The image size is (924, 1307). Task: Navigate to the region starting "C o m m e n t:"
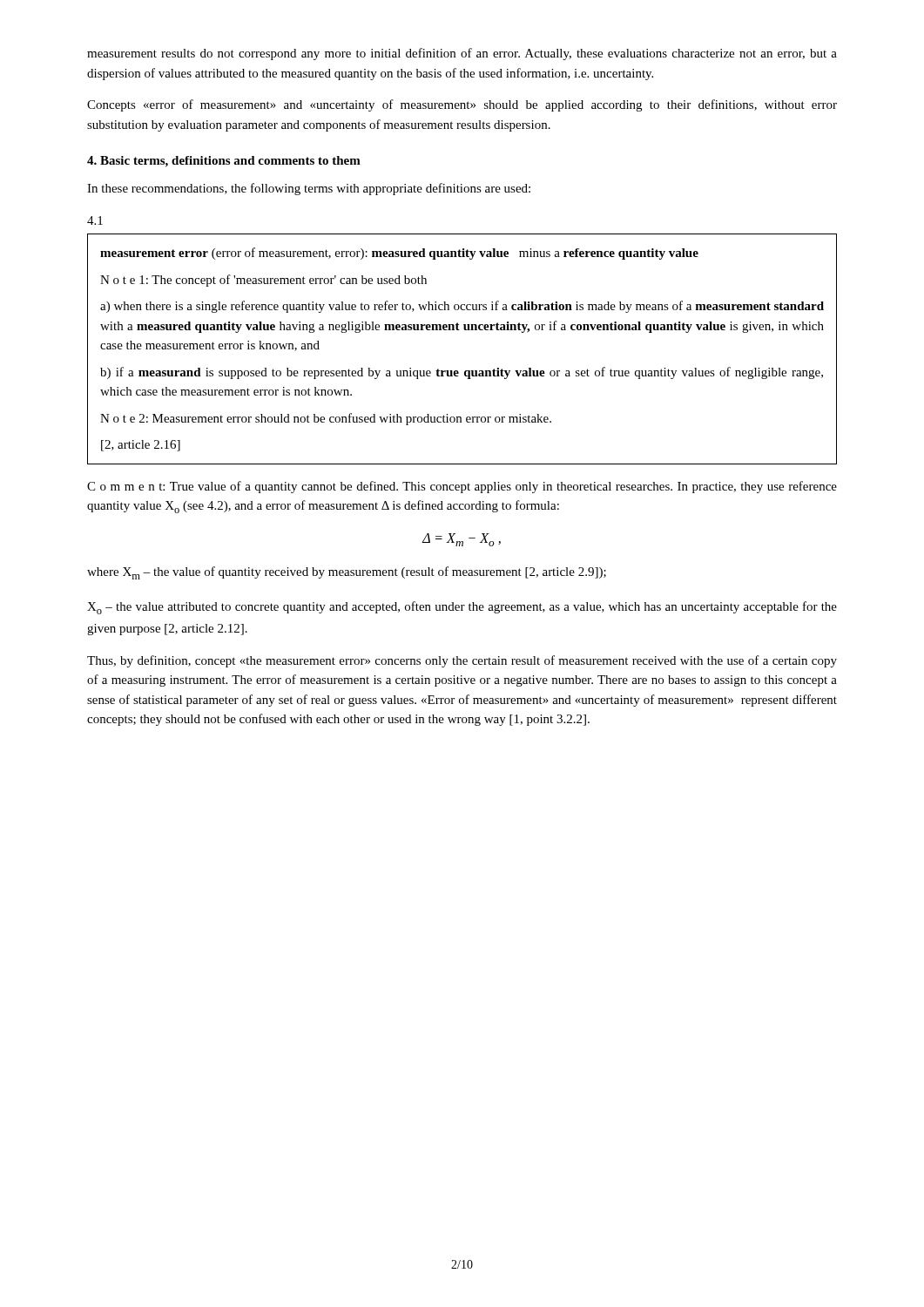(x=462, y=497)
